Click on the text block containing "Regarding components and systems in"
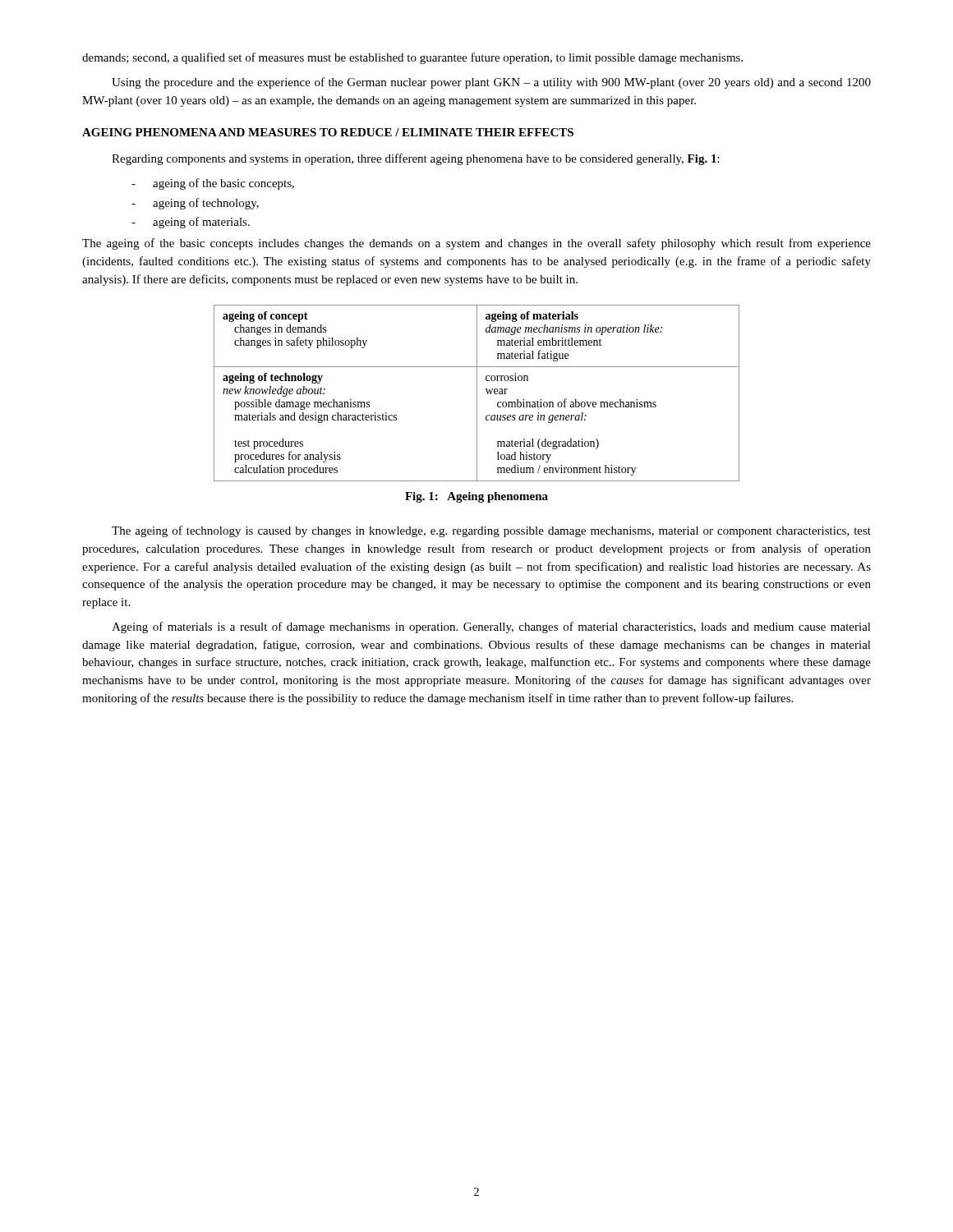Image resolution: width=953 pixels, height=1232 pixels. click(x=476, y=159)
